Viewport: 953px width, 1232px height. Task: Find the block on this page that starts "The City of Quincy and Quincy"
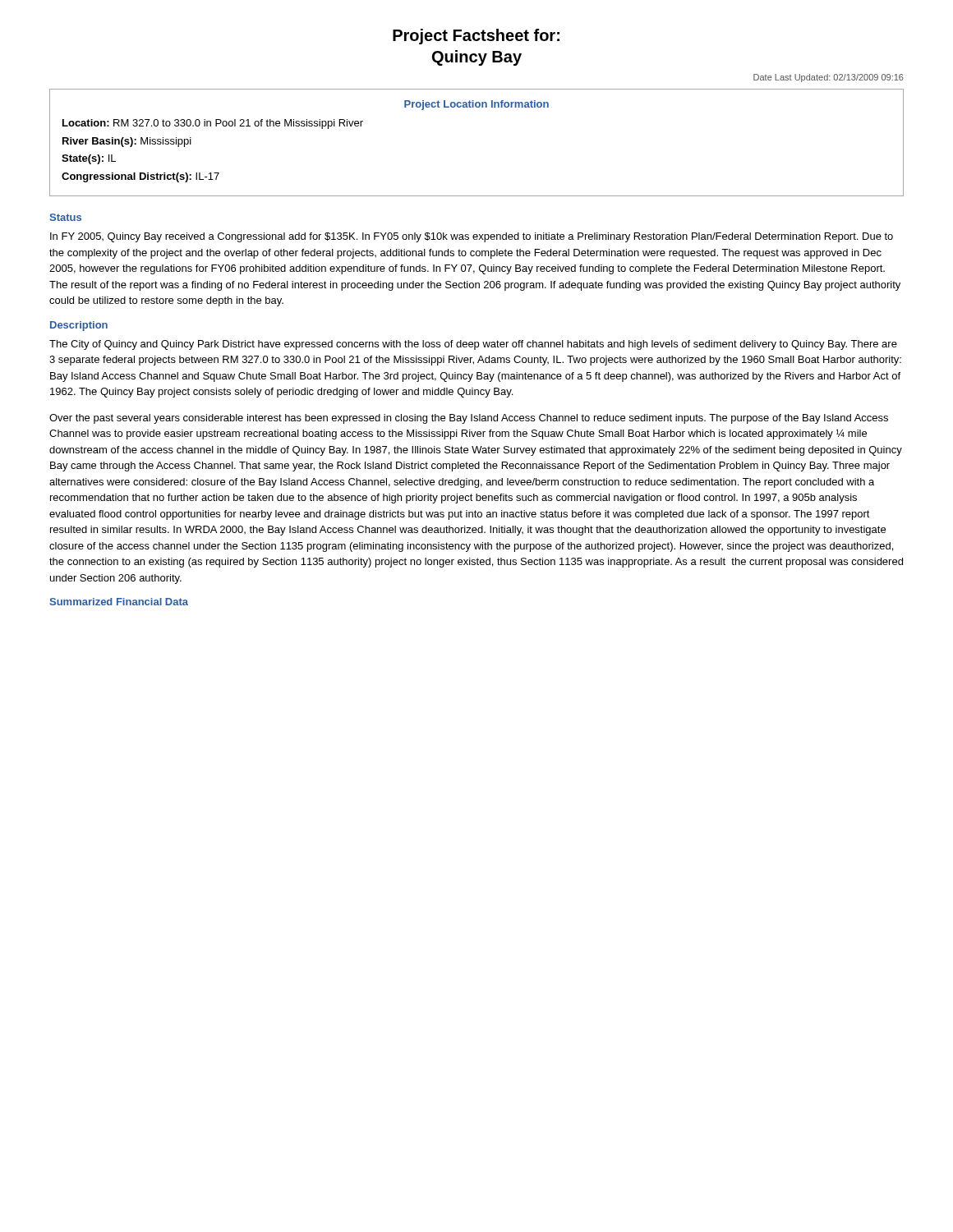pos(476,367)
